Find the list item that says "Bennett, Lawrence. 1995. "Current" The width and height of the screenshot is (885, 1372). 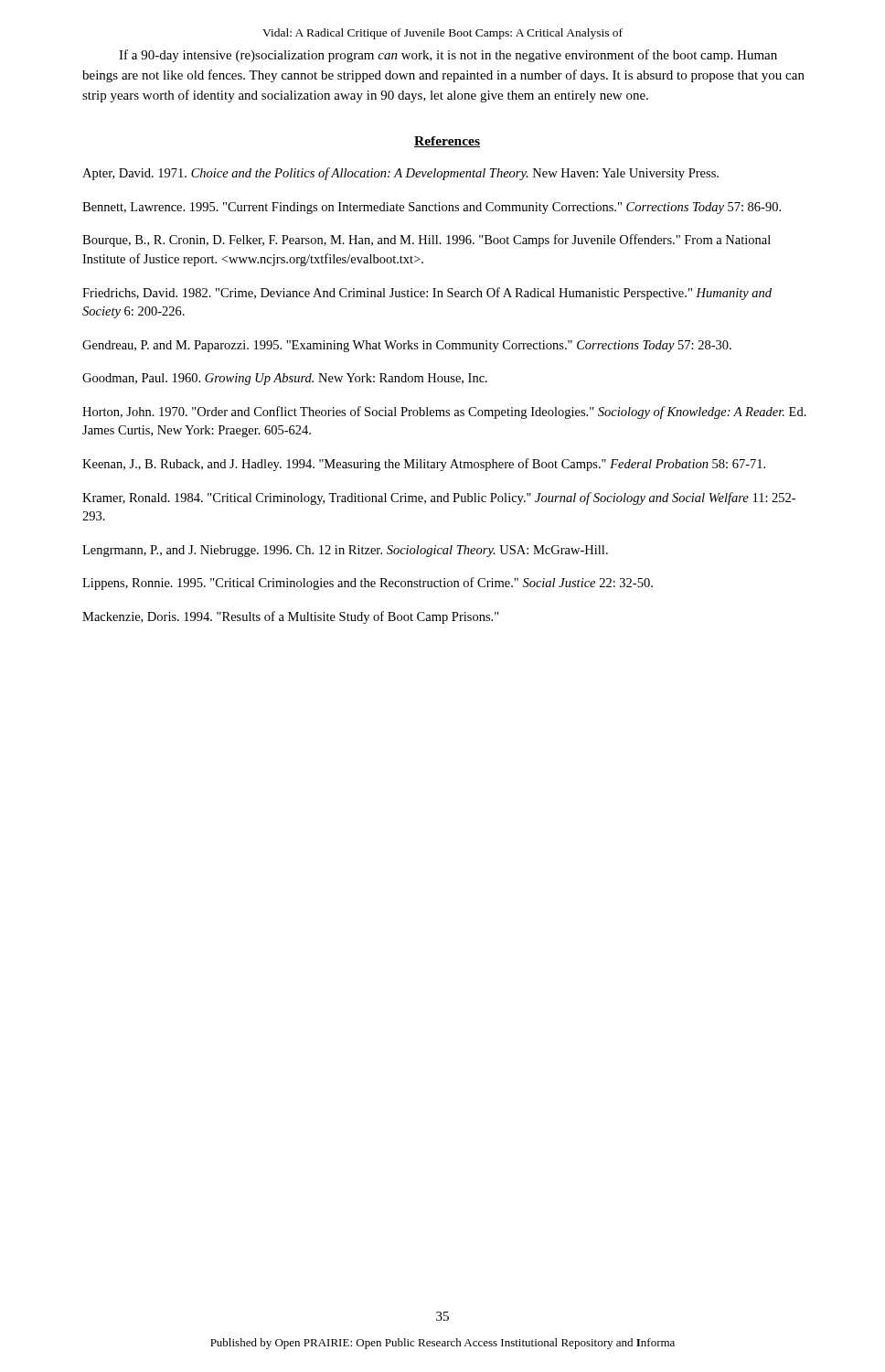[432, 207]
